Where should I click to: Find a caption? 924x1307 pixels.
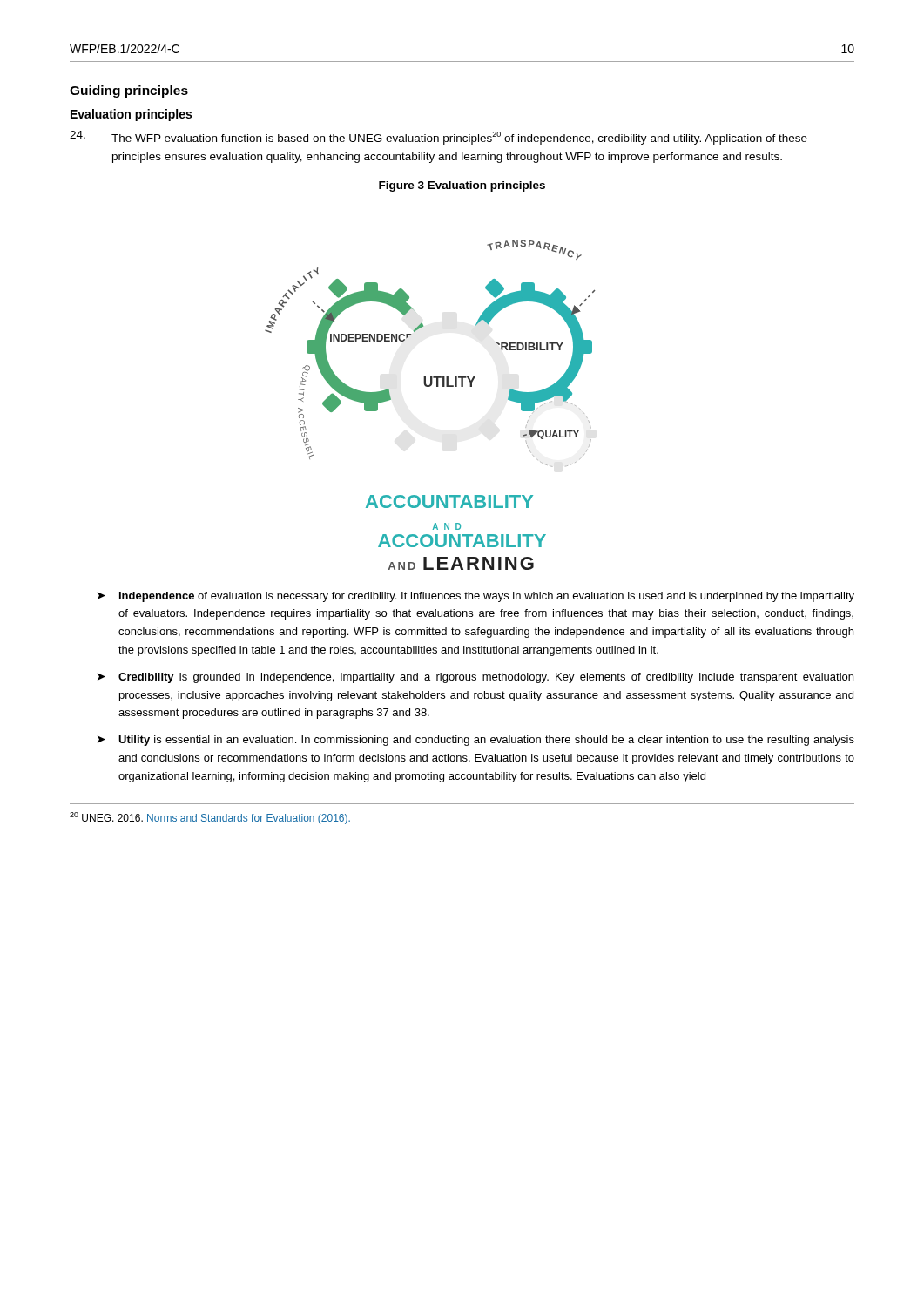coord(462,185)
